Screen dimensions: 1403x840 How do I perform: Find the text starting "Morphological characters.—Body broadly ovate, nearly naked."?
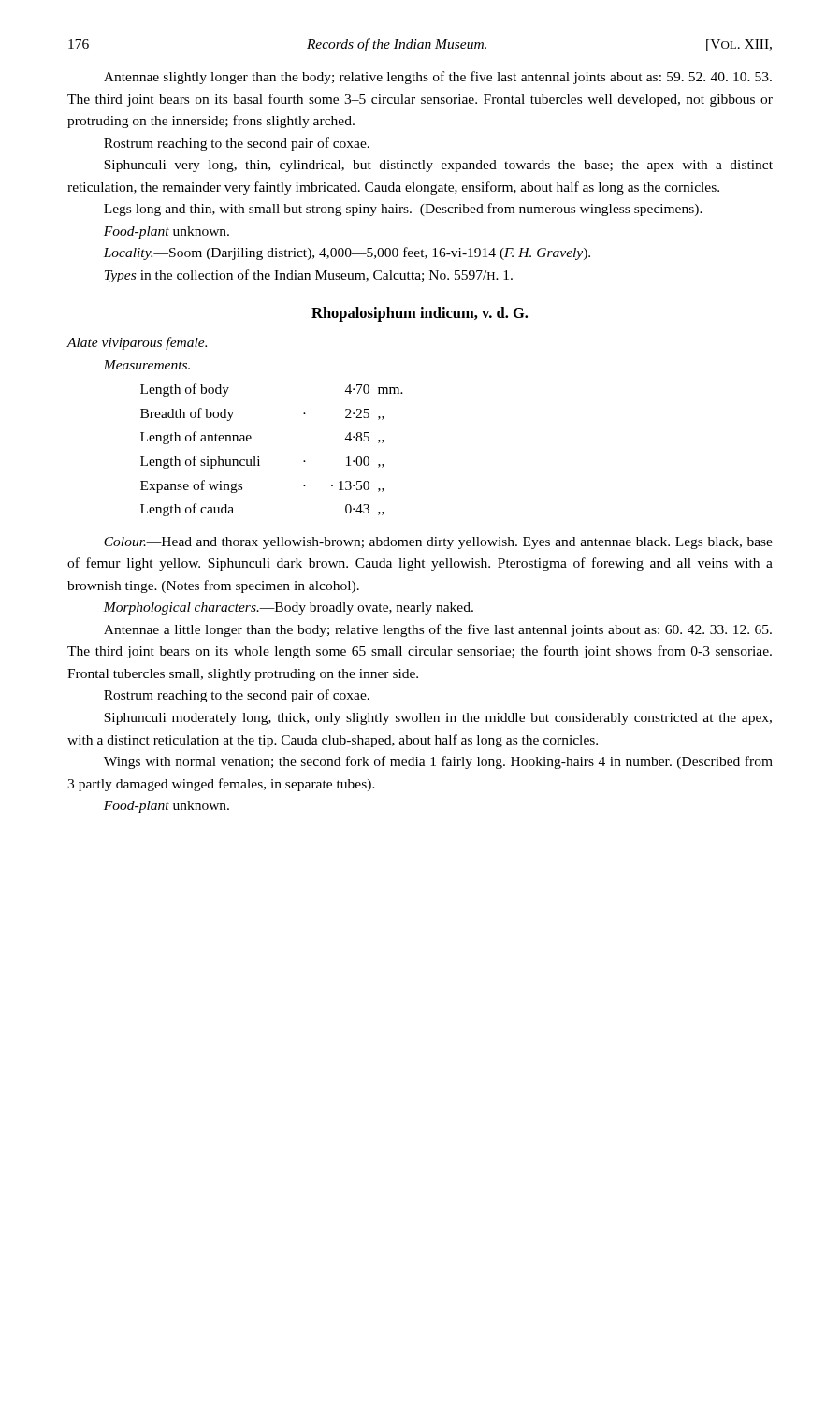420,607
